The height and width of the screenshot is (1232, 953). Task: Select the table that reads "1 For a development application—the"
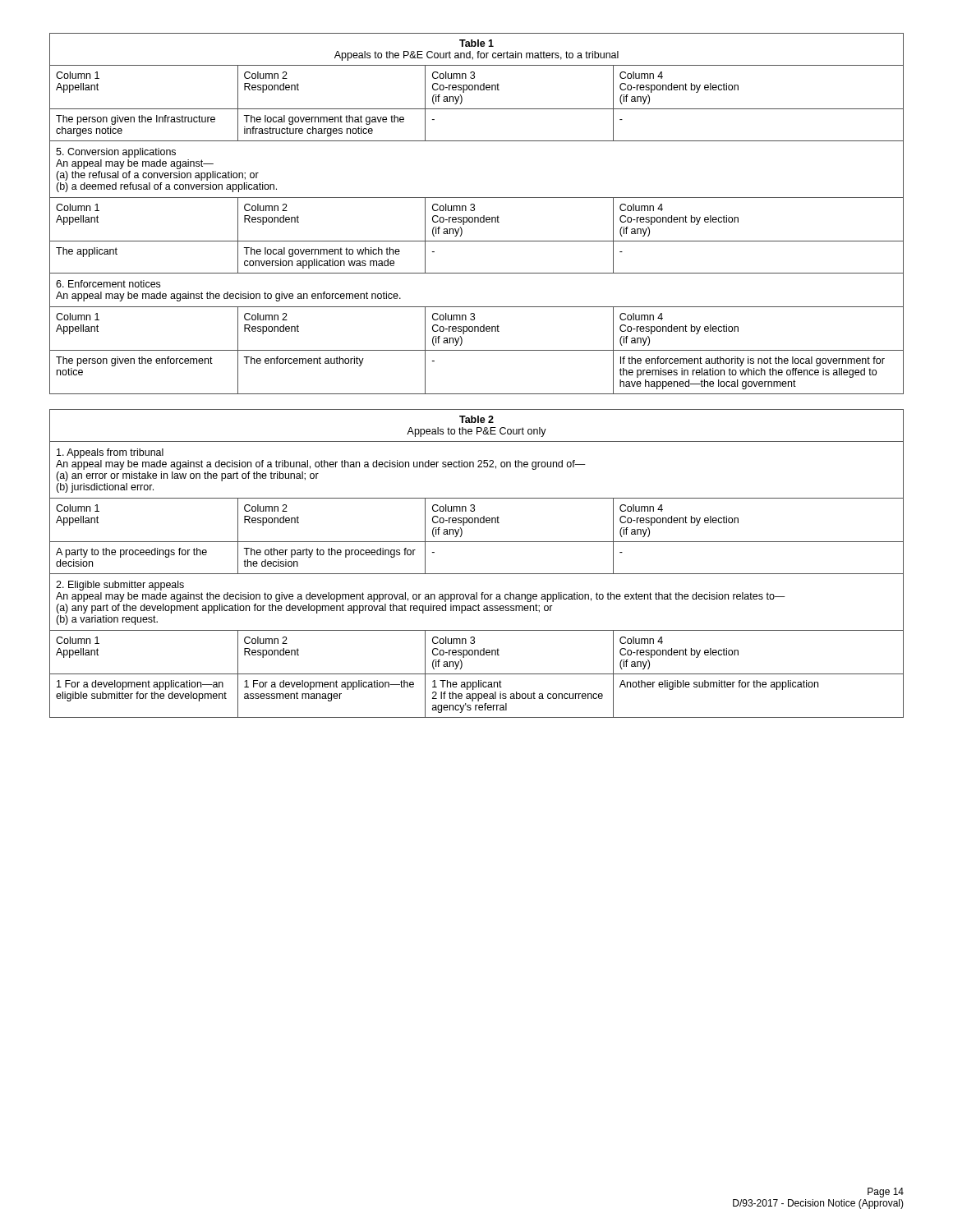click(476, 563)
